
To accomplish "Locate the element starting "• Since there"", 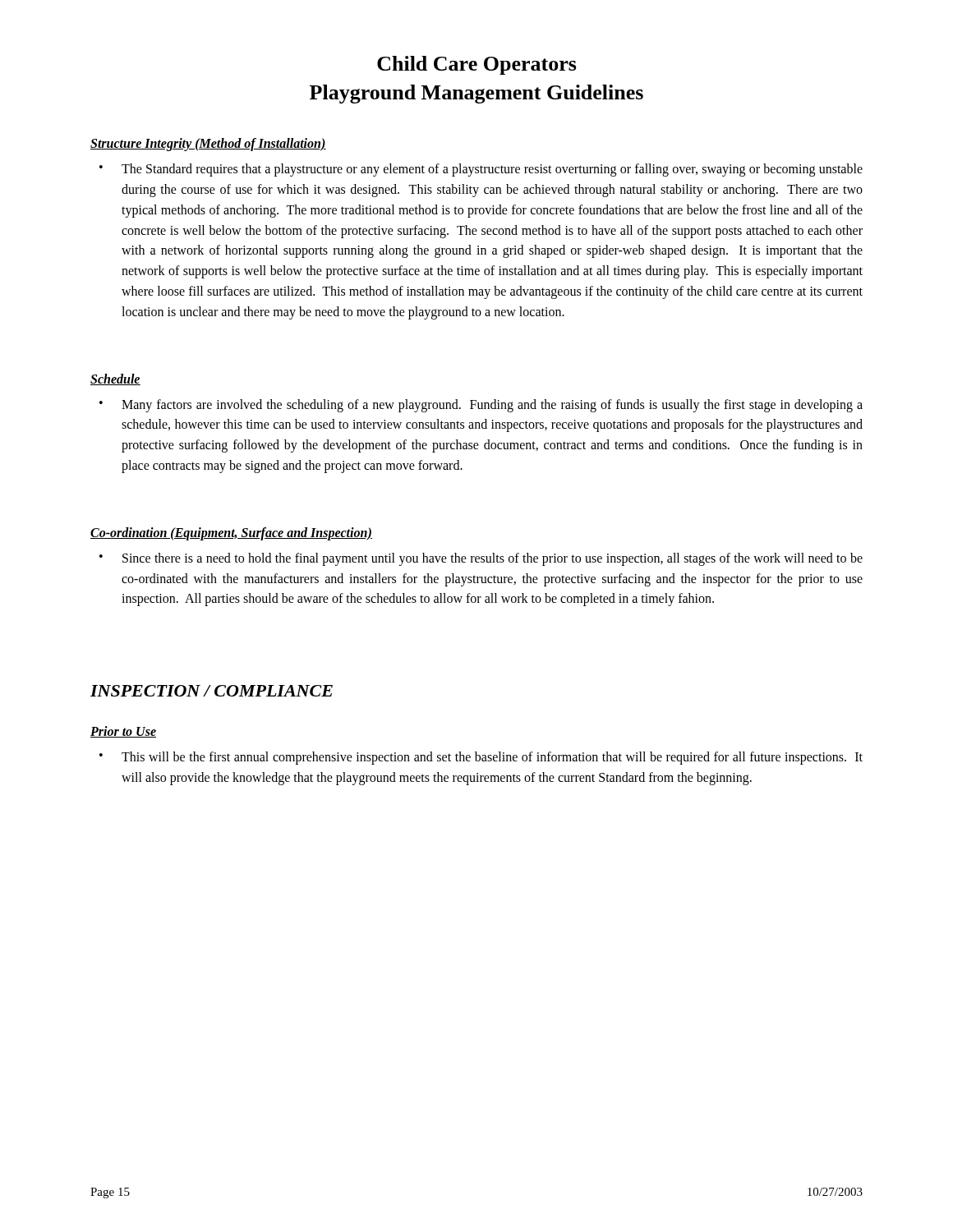I will [x=481, y=579].
